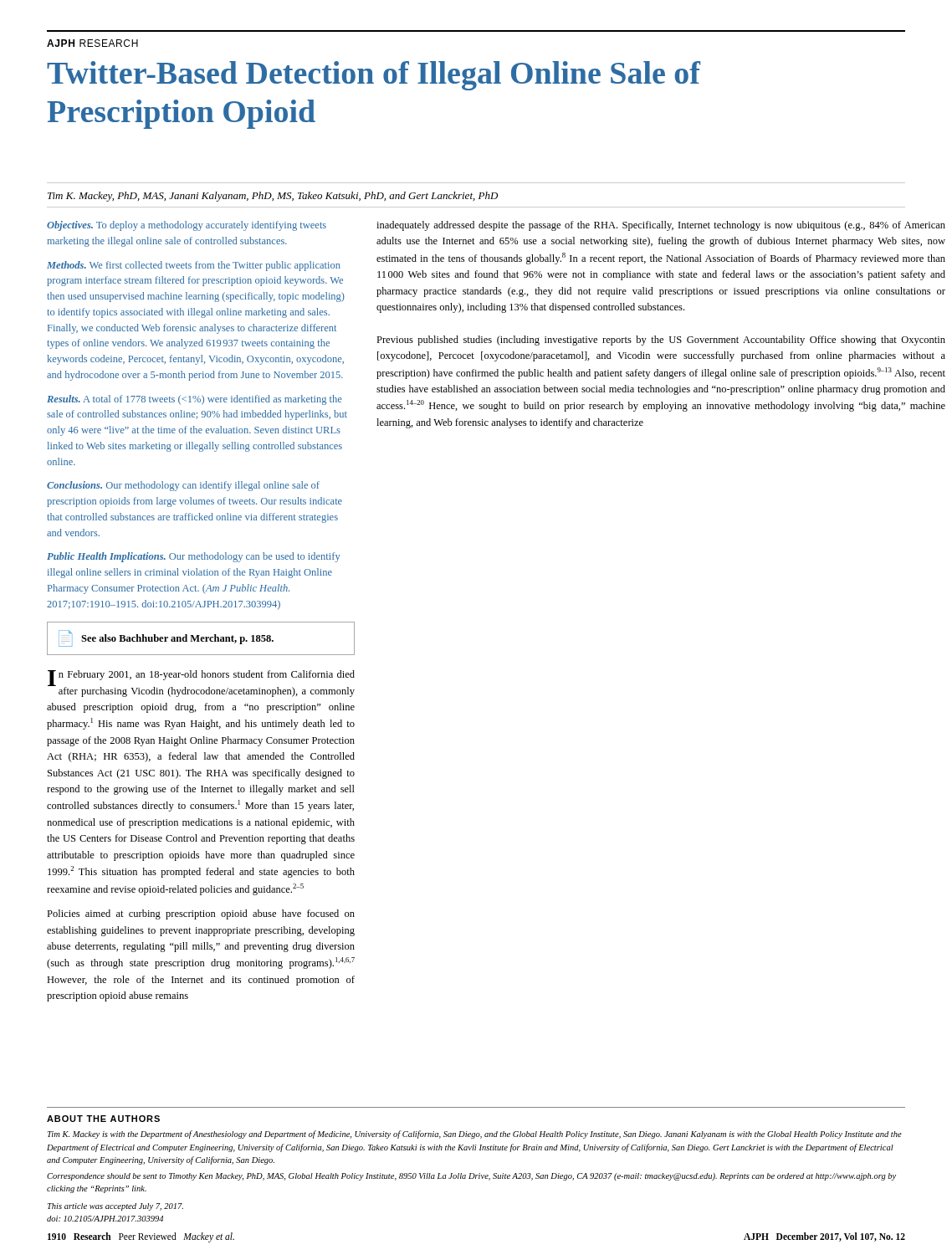Navigate to the text starting "Tim K. Mackey is"
This screenshot has width=952, height=1255.
coord(474,1147)
